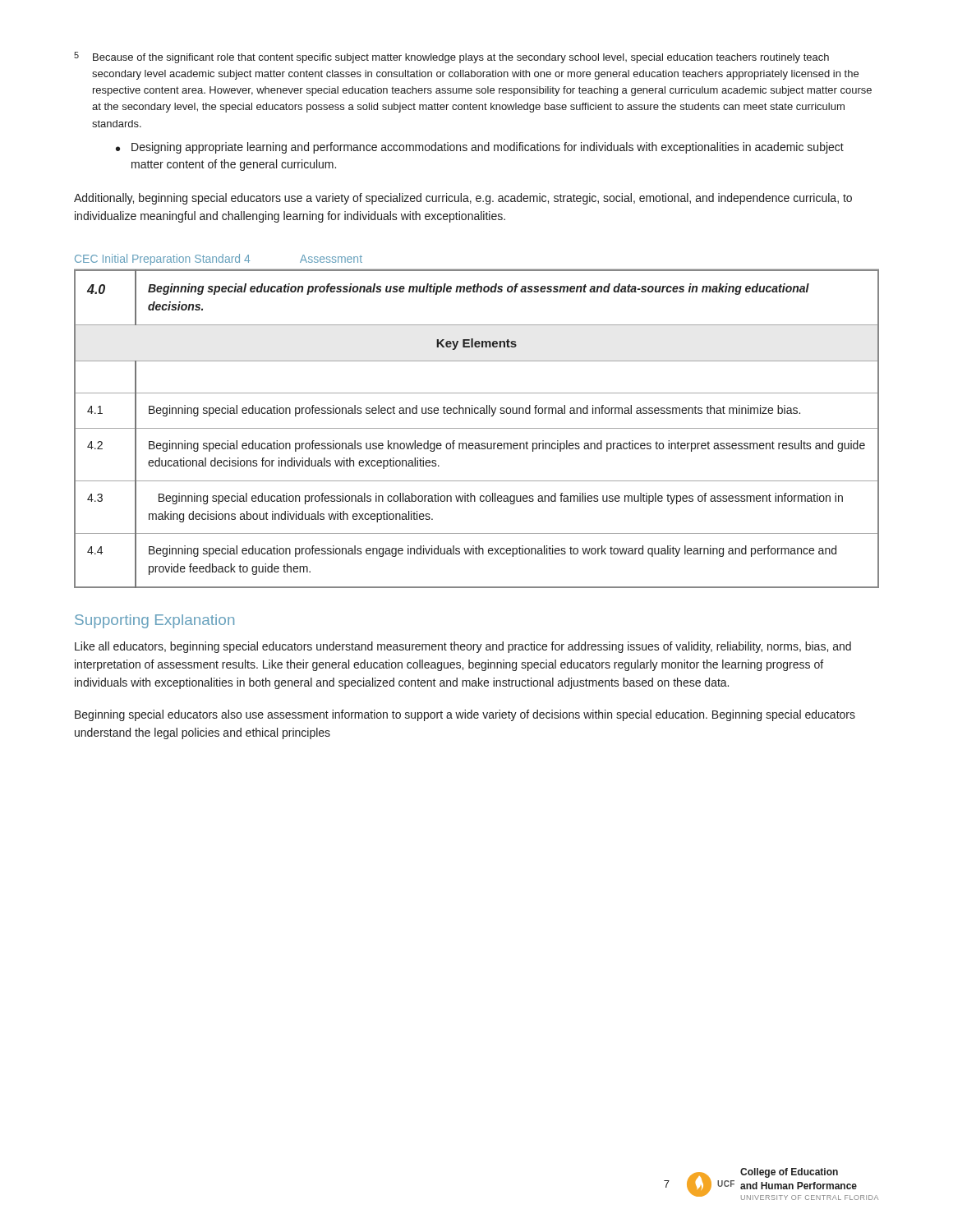Image resolution: width=953 pixels, height=1232 pixels.
Task: Select the table
Action: point(476,429)
